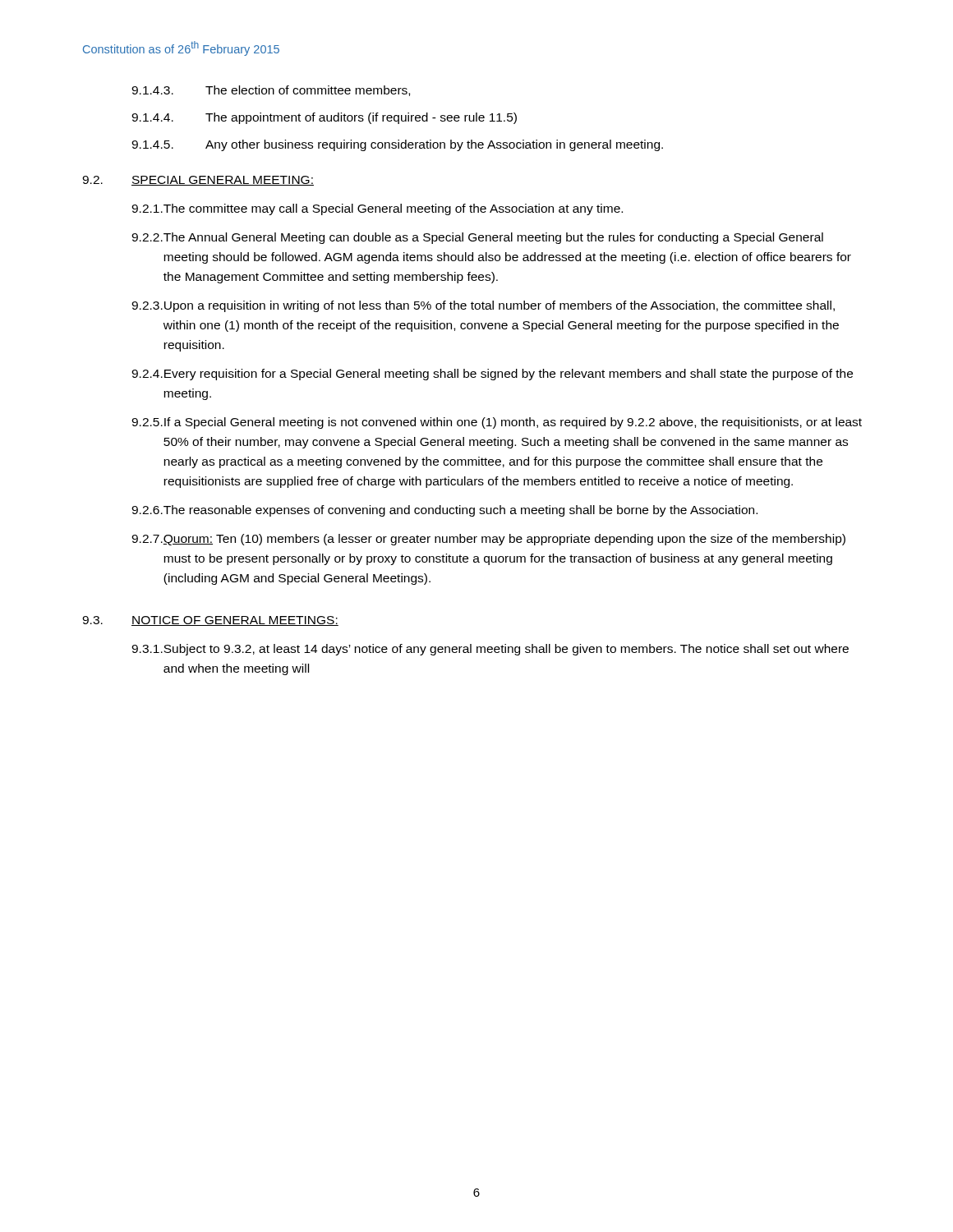Locate the text block starting "9.2.SPECIAL GENERAL MEETING:"

198,180
